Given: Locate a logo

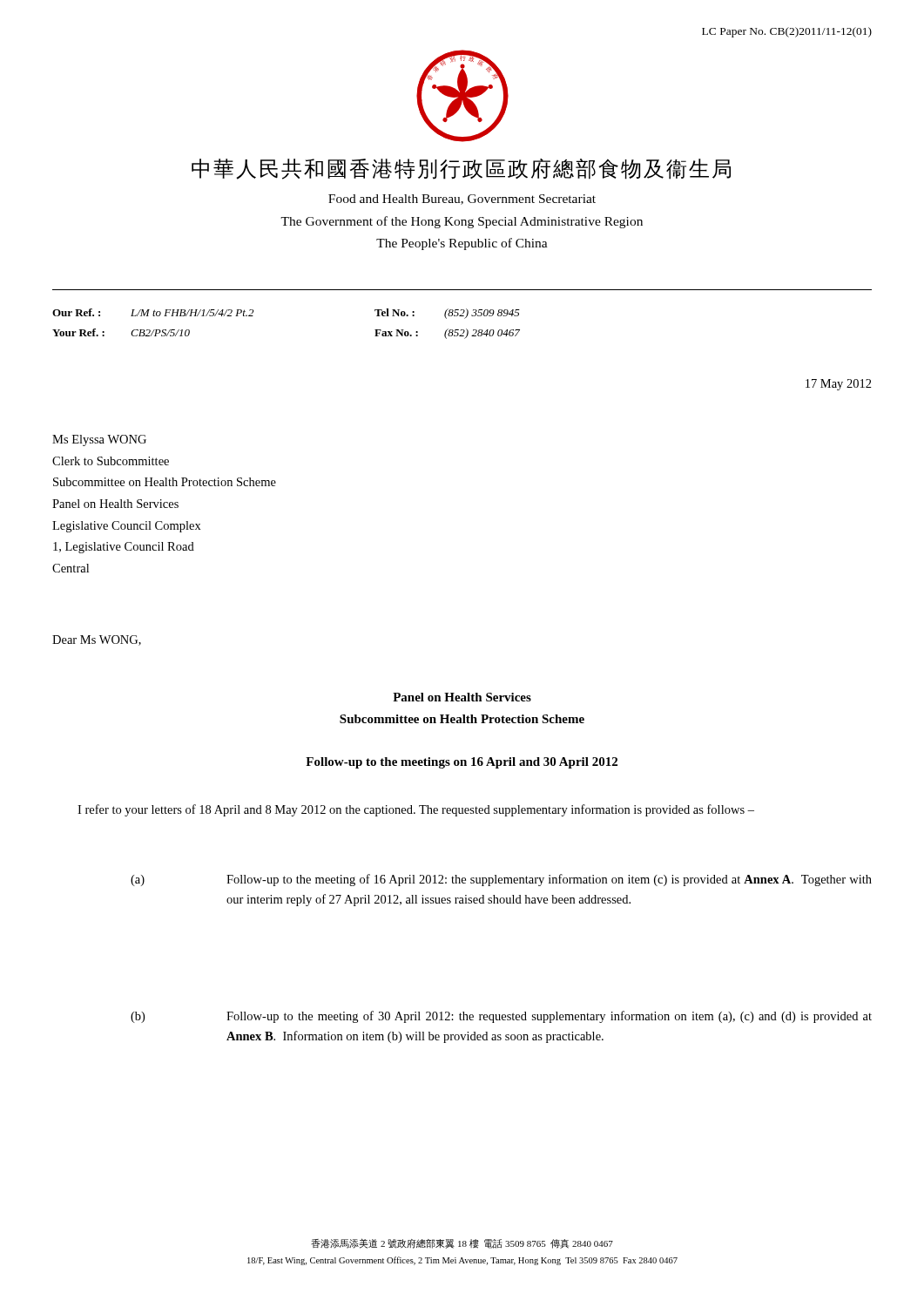Looking at the screenshot, I should (x=462, y=98).
